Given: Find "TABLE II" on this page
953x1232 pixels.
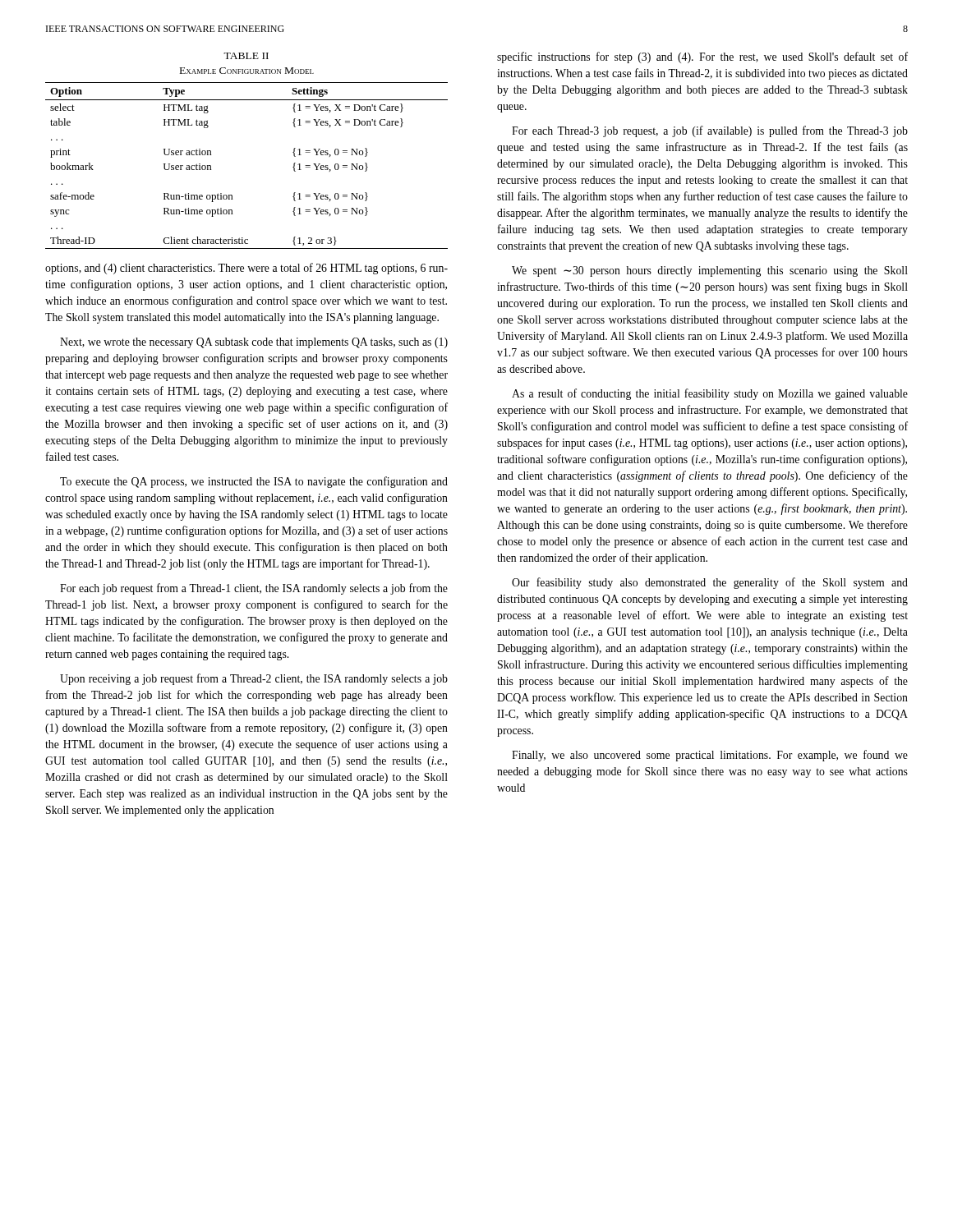Looking at the screenshot, I should pyautogui.click(x=246, y=55).
